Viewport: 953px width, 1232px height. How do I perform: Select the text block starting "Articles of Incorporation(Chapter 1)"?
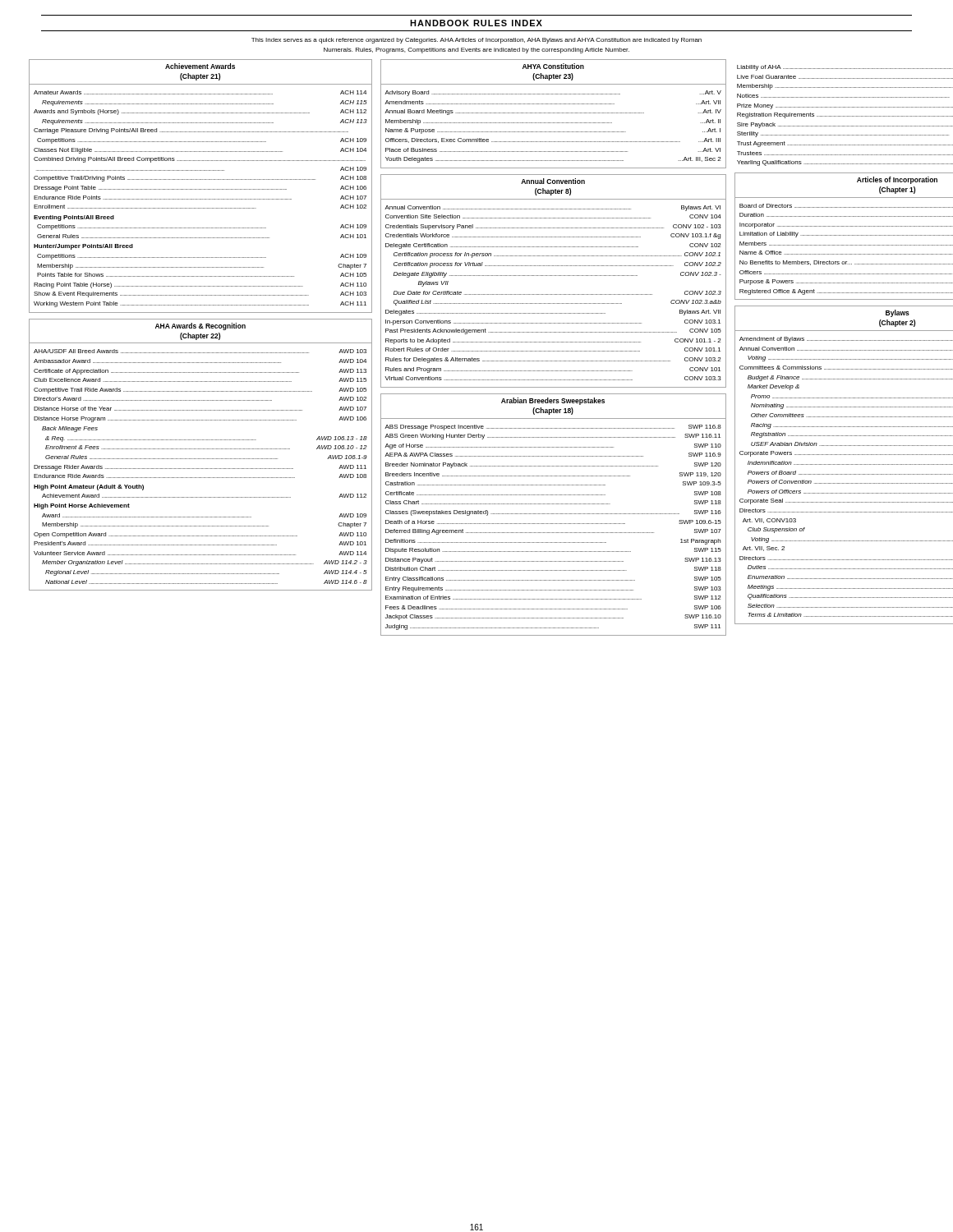(844, 236)
